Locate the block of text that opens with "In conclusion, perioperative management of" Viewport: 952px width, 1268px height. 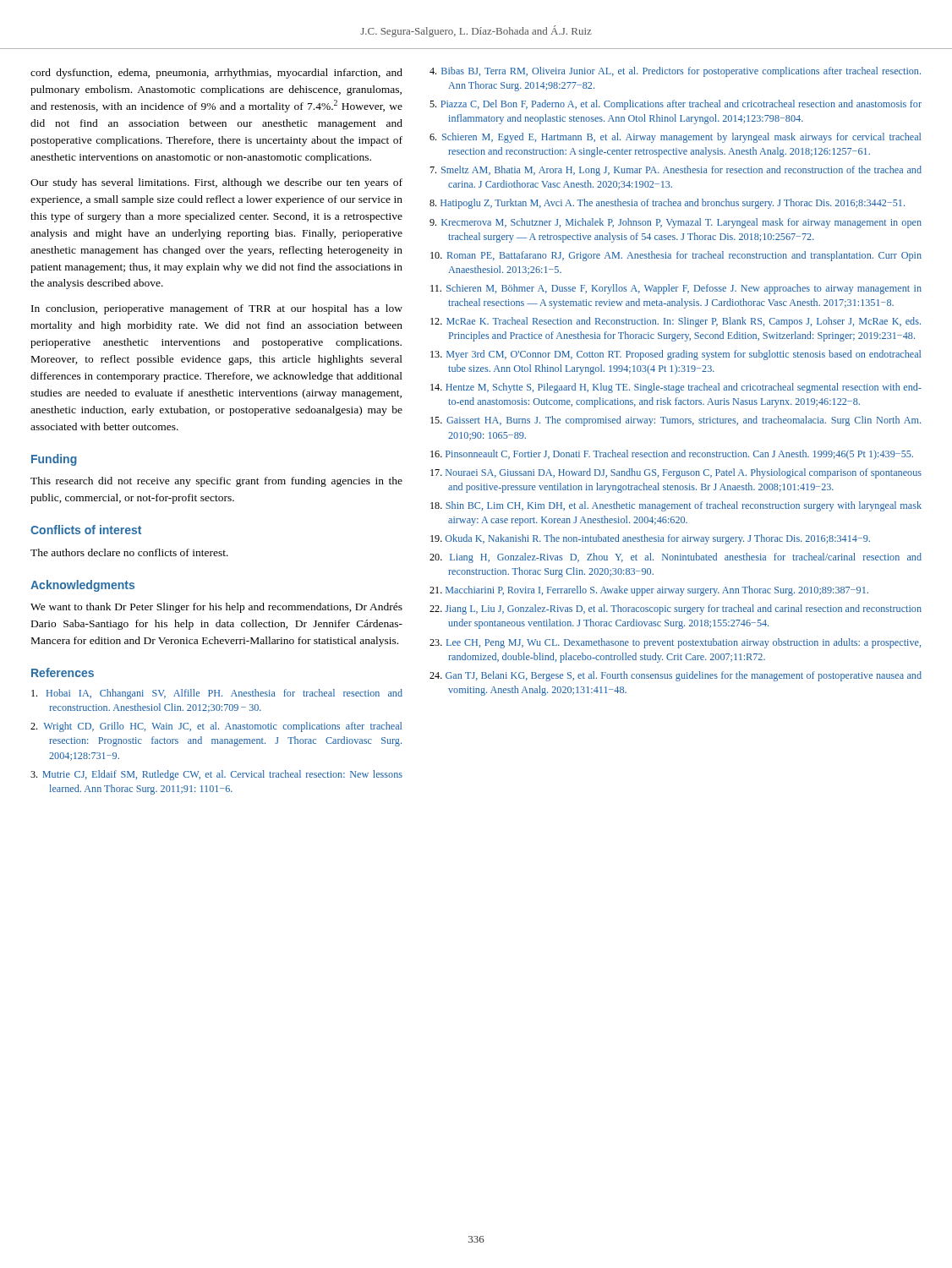click(216, 368)
